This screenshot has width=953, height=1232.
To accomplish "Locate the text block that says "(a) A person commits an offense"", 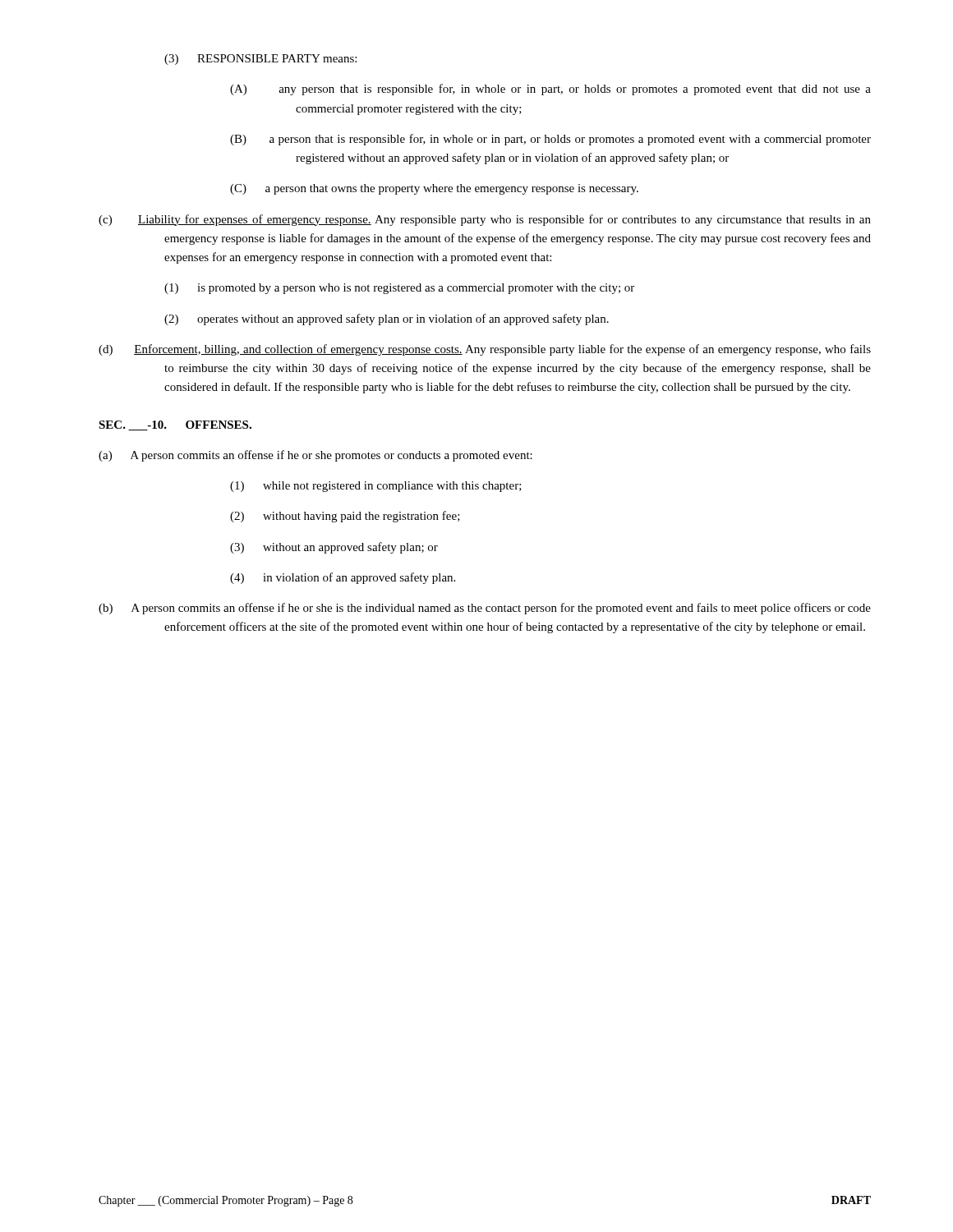I will pos(316,455).
